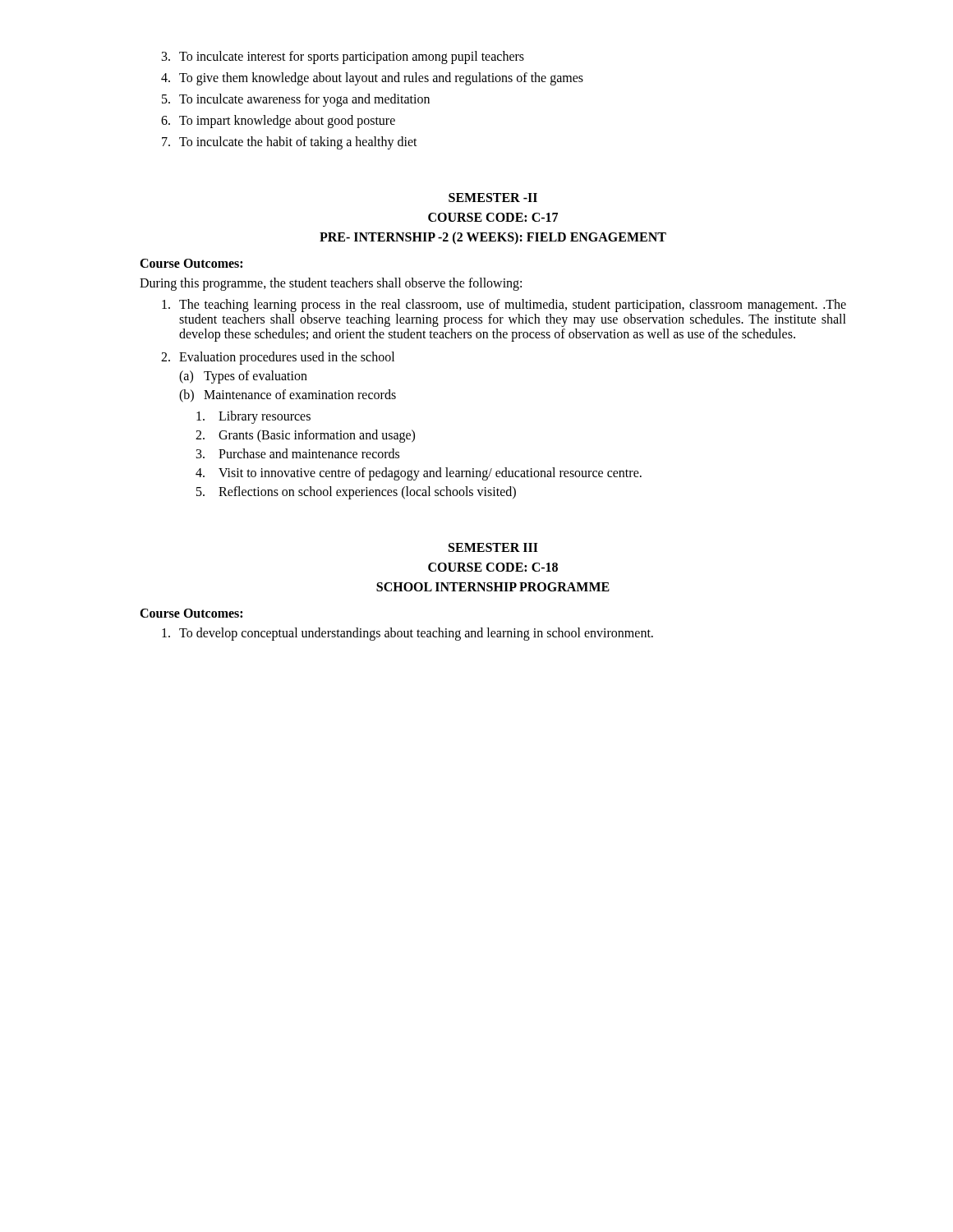
Task: Locate the text block that reads "During this programme, the student teachers"
Action: coord(331,283)
